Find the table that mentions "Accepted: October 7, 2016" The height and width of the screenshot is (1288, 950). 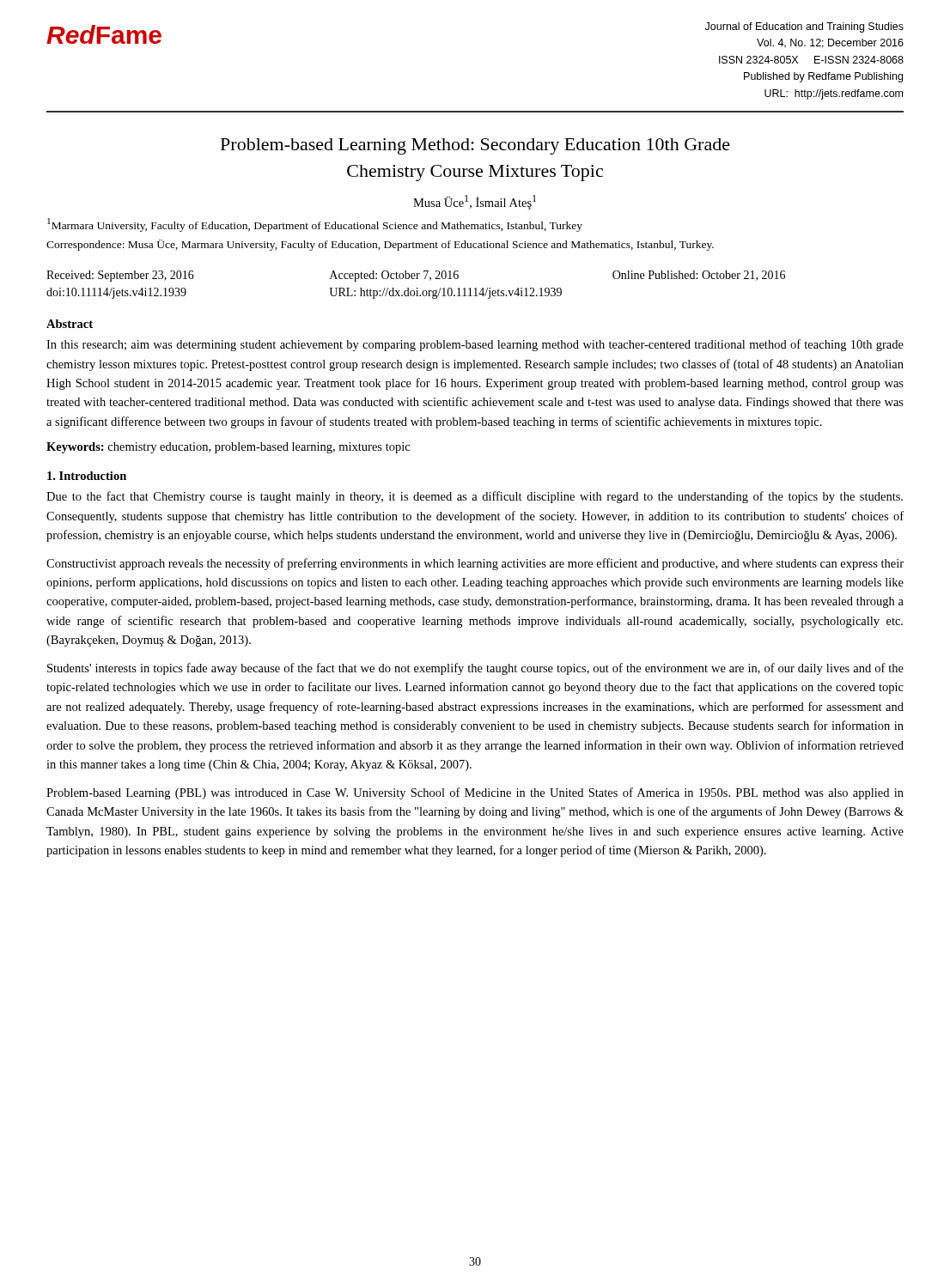tap(475, 284)
